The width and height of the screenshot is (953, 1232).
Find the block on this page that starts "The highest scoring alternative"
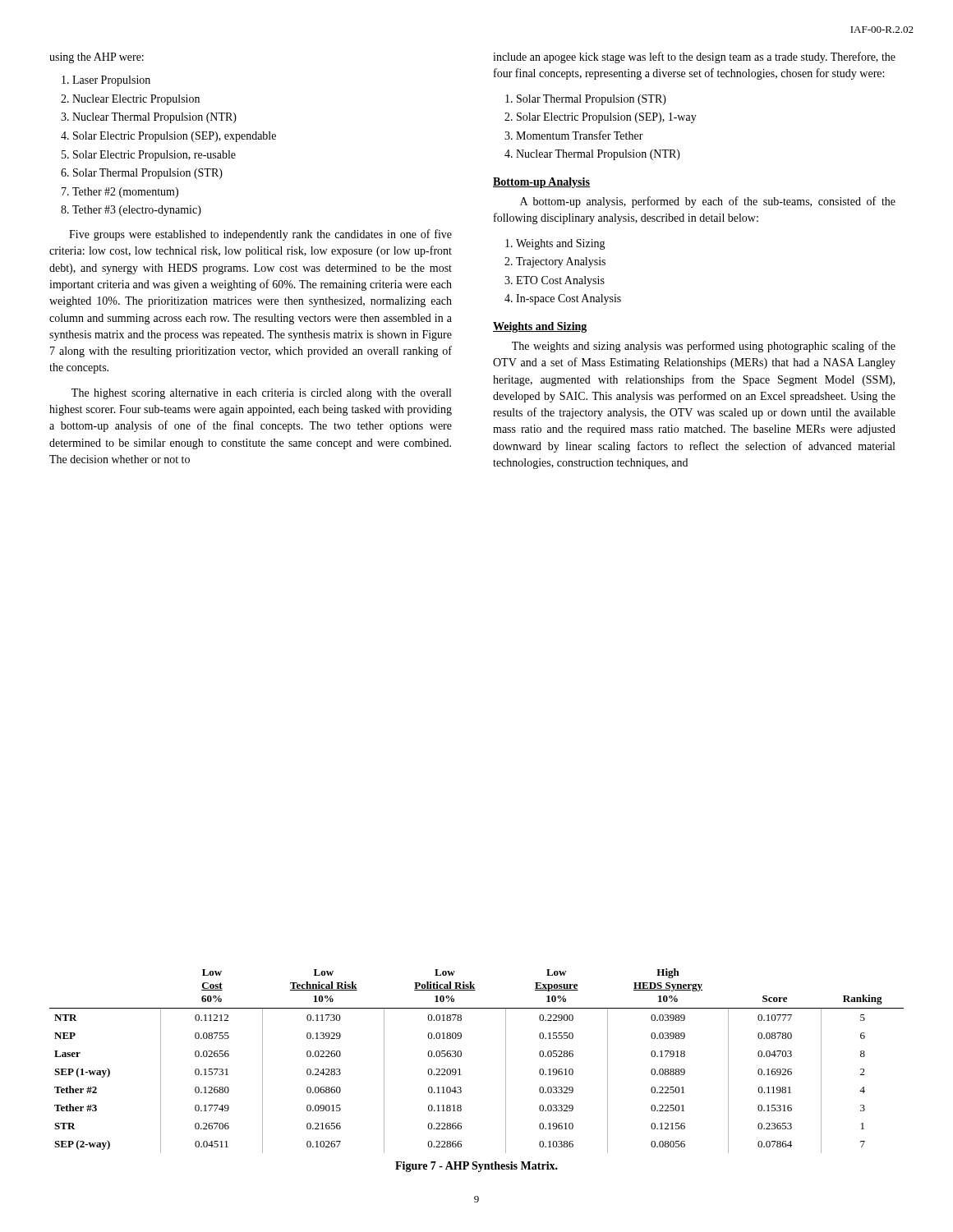coord(251,426)
